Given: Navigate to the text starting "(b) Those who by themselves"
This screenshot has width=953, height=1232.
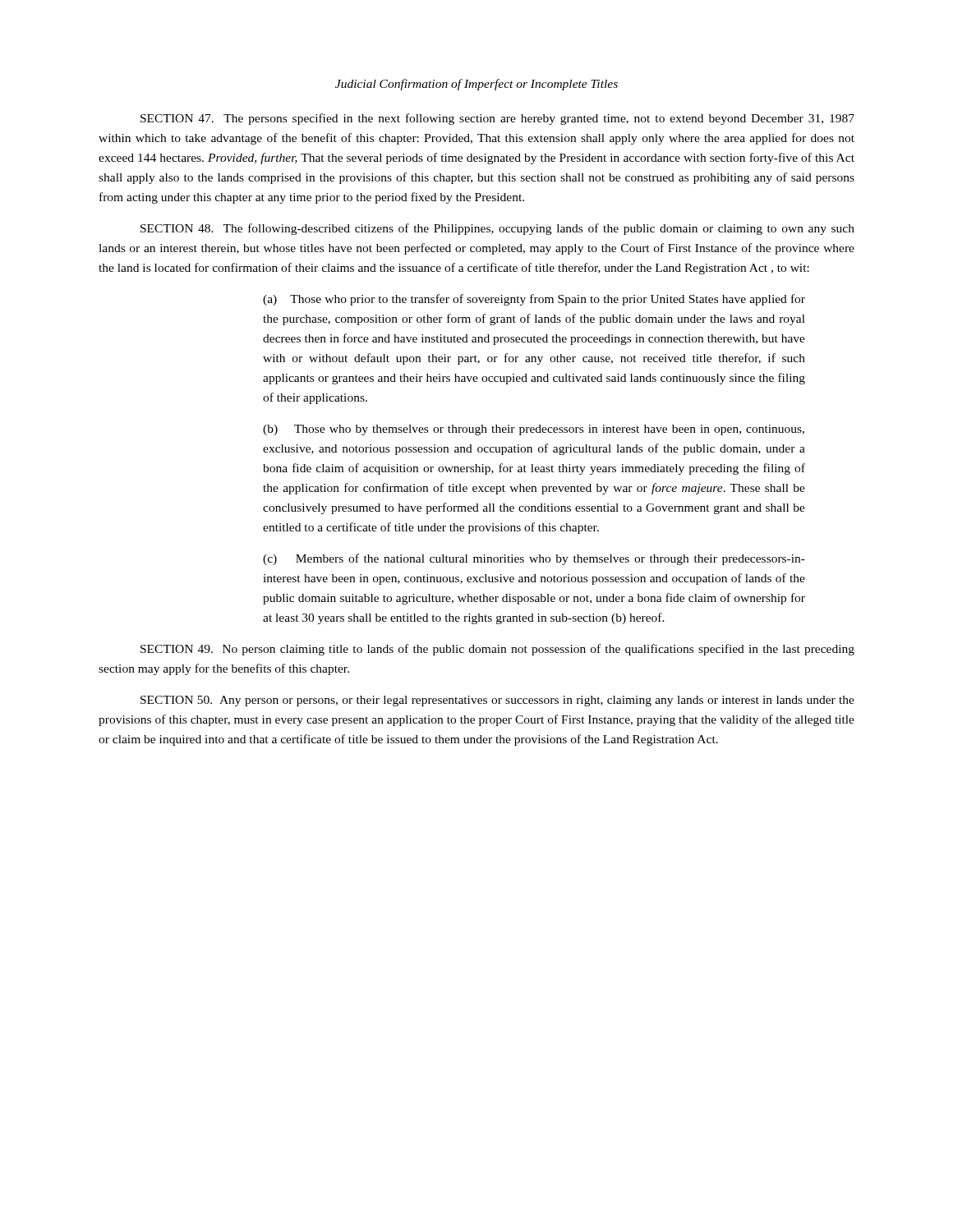Looking at the screenshot, I should [x=534, y=478].
